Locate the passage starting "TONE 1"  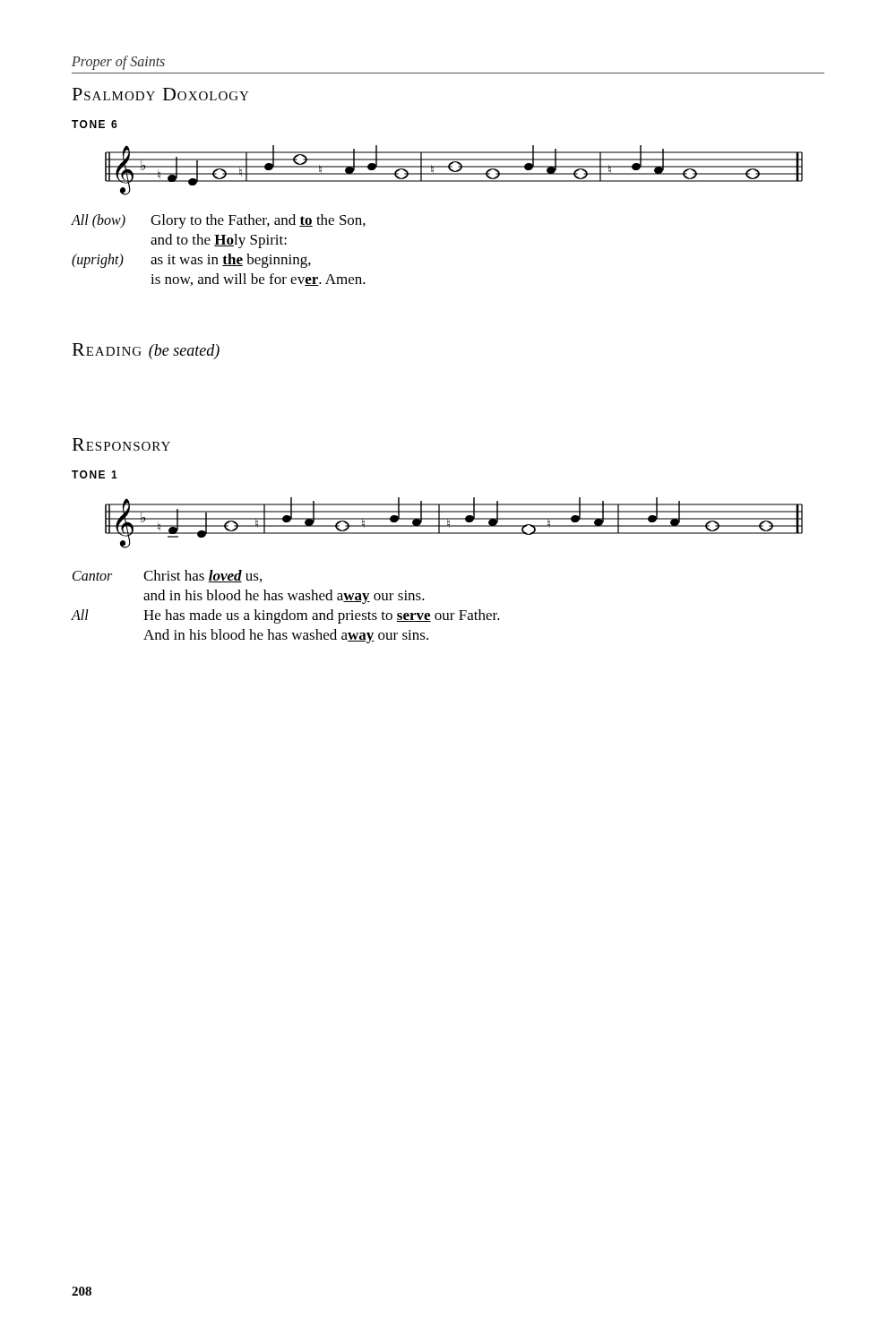tap(95, 475)
